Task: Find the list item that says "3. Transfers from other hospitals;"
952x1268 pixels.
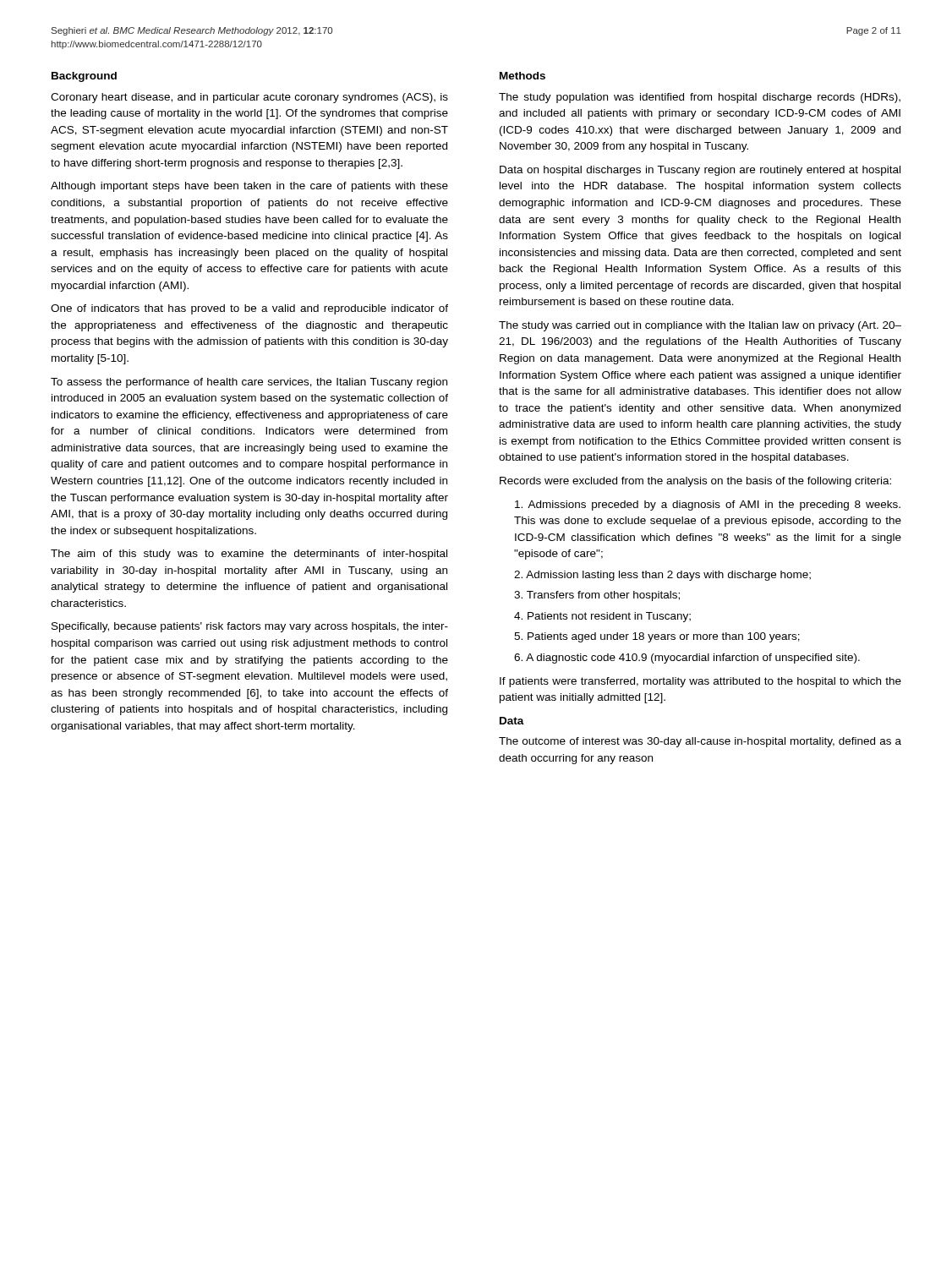Action: point(597,595)
